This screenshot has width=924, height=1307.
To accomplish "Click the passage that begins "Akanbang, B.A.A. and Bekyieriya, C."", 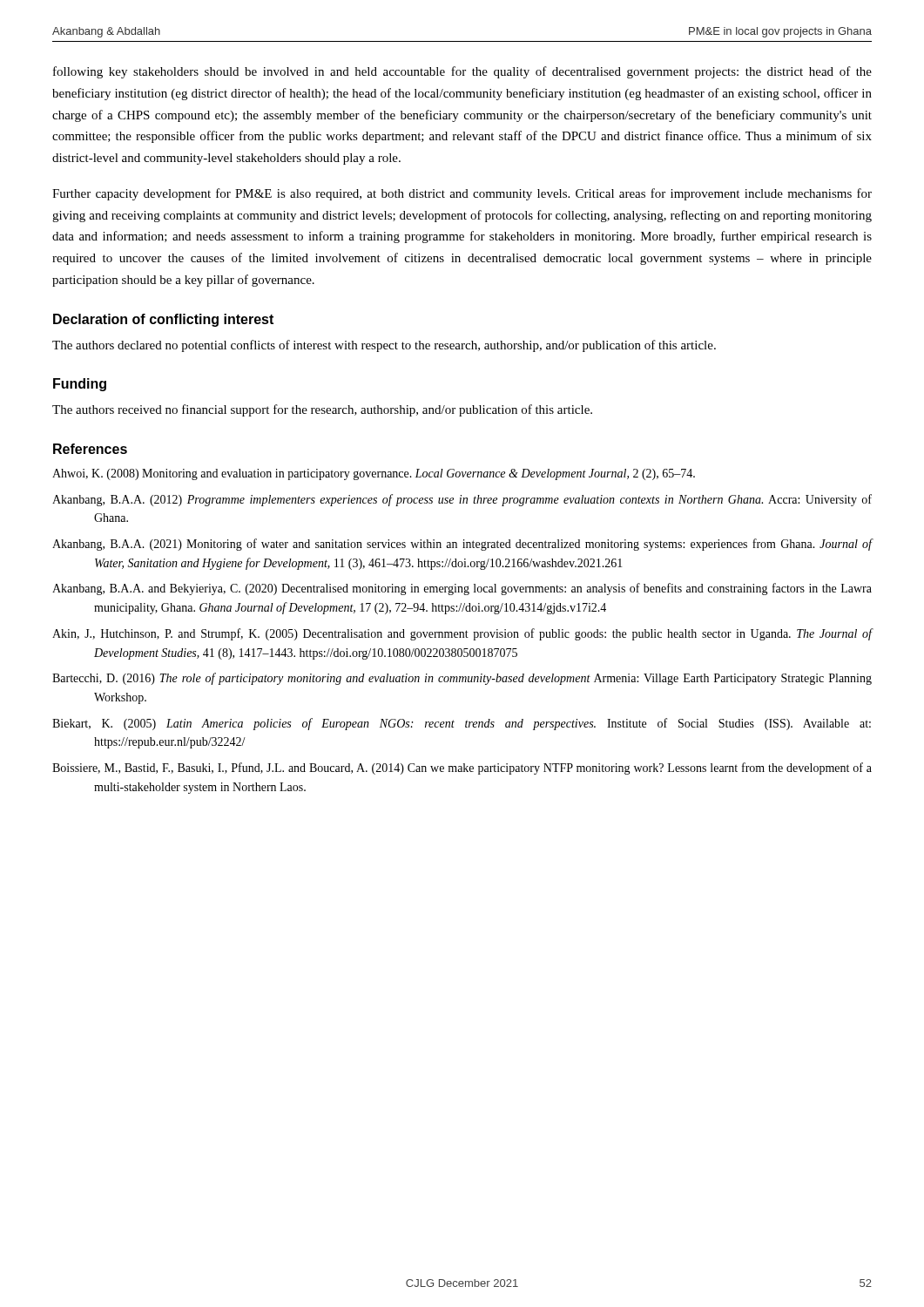I will pos(462,598).
